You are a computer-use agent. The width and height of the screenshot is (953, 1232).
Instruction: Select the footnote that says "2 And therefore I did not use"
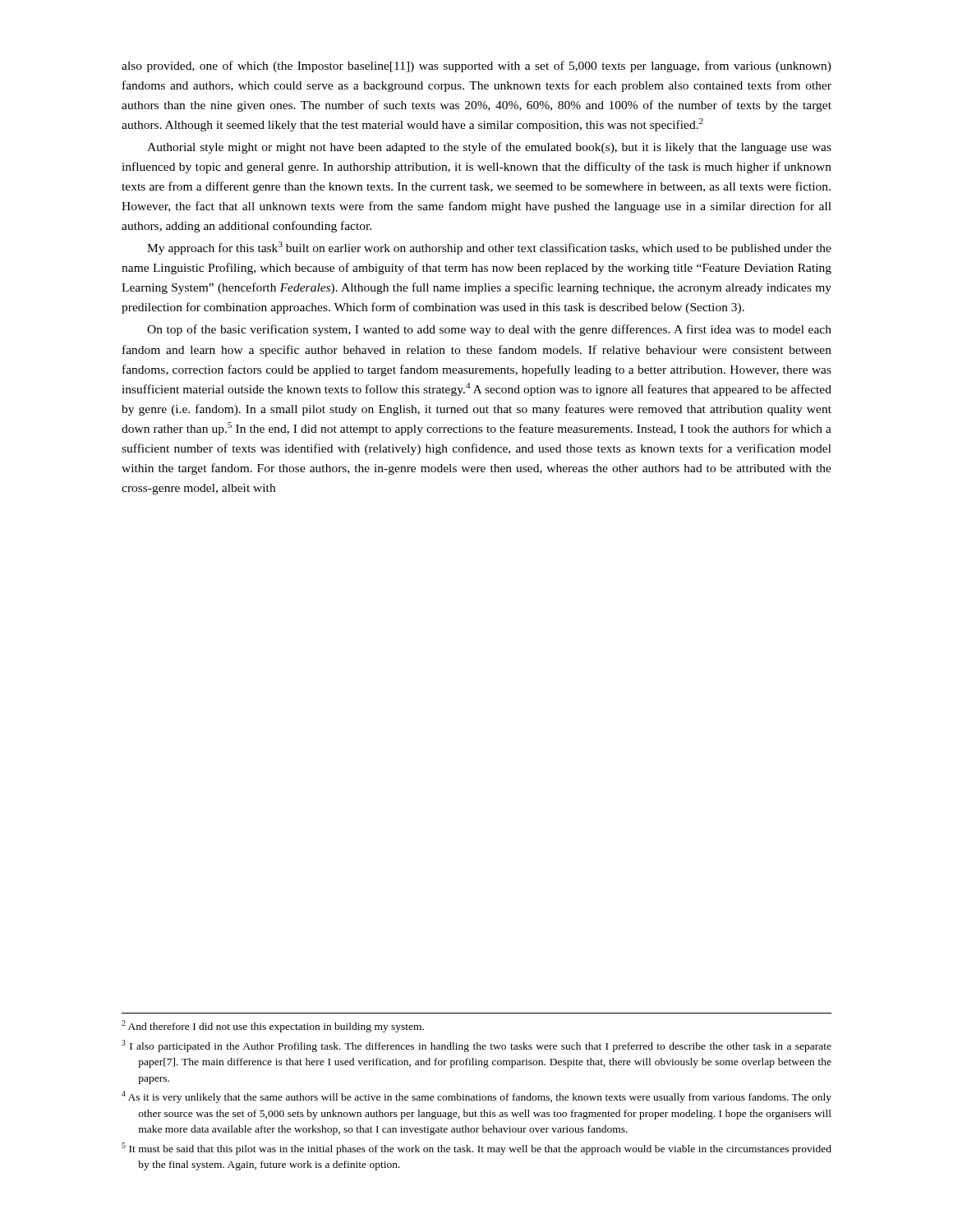[x=273, y=1026]
